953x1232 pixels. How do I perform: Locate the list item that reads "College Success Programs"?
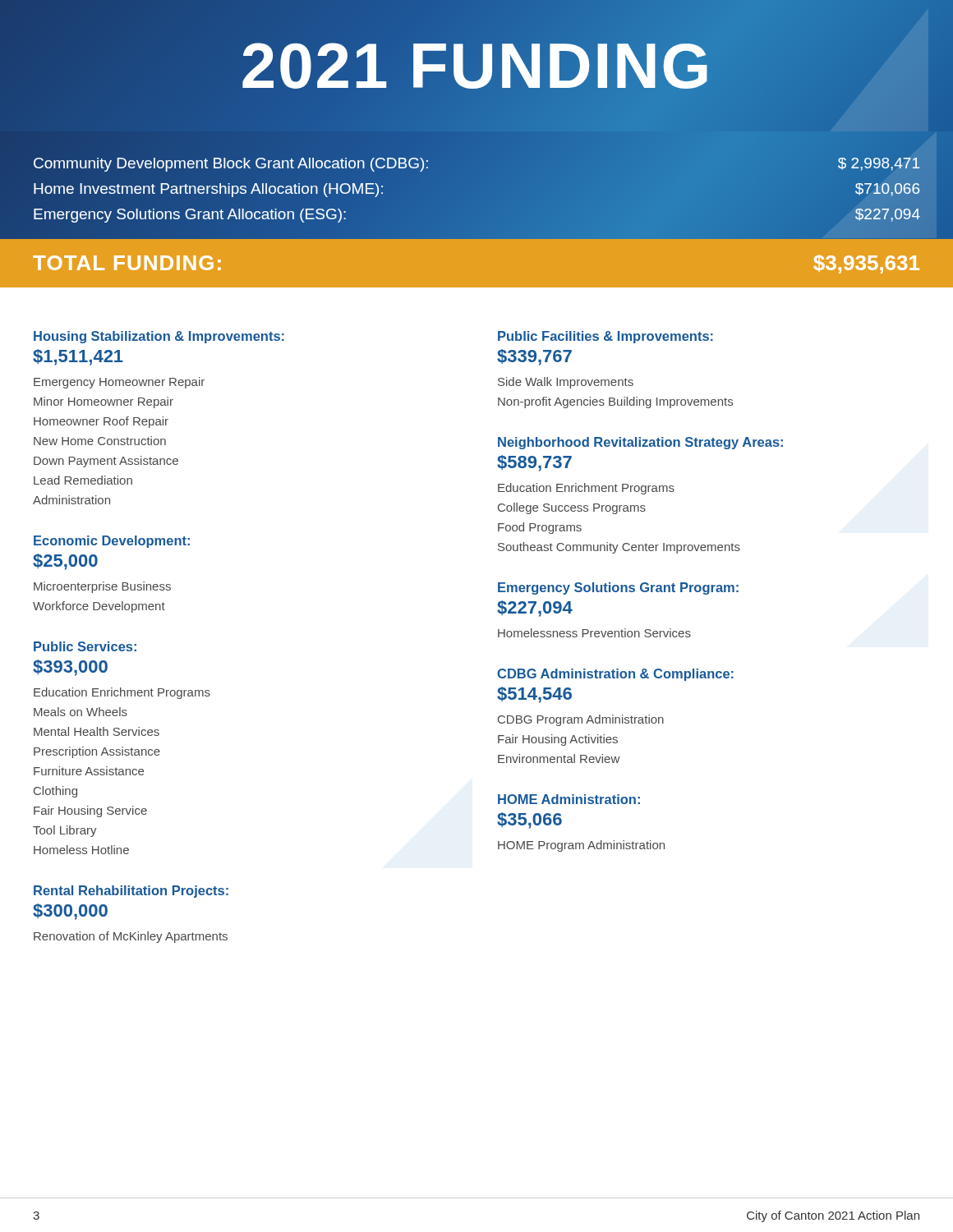[x=571, y=507]
